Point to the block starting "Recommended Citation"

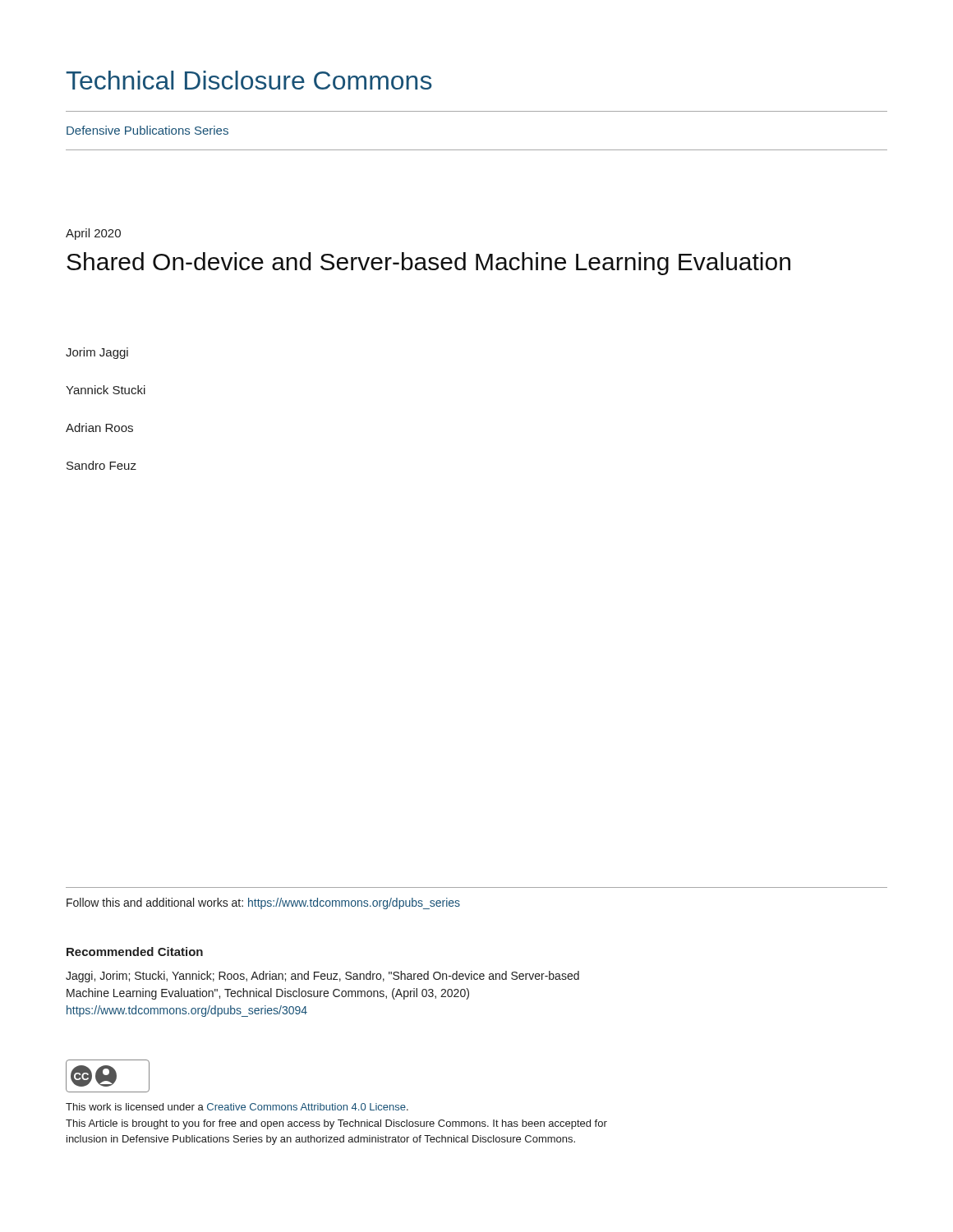(135, 952)
